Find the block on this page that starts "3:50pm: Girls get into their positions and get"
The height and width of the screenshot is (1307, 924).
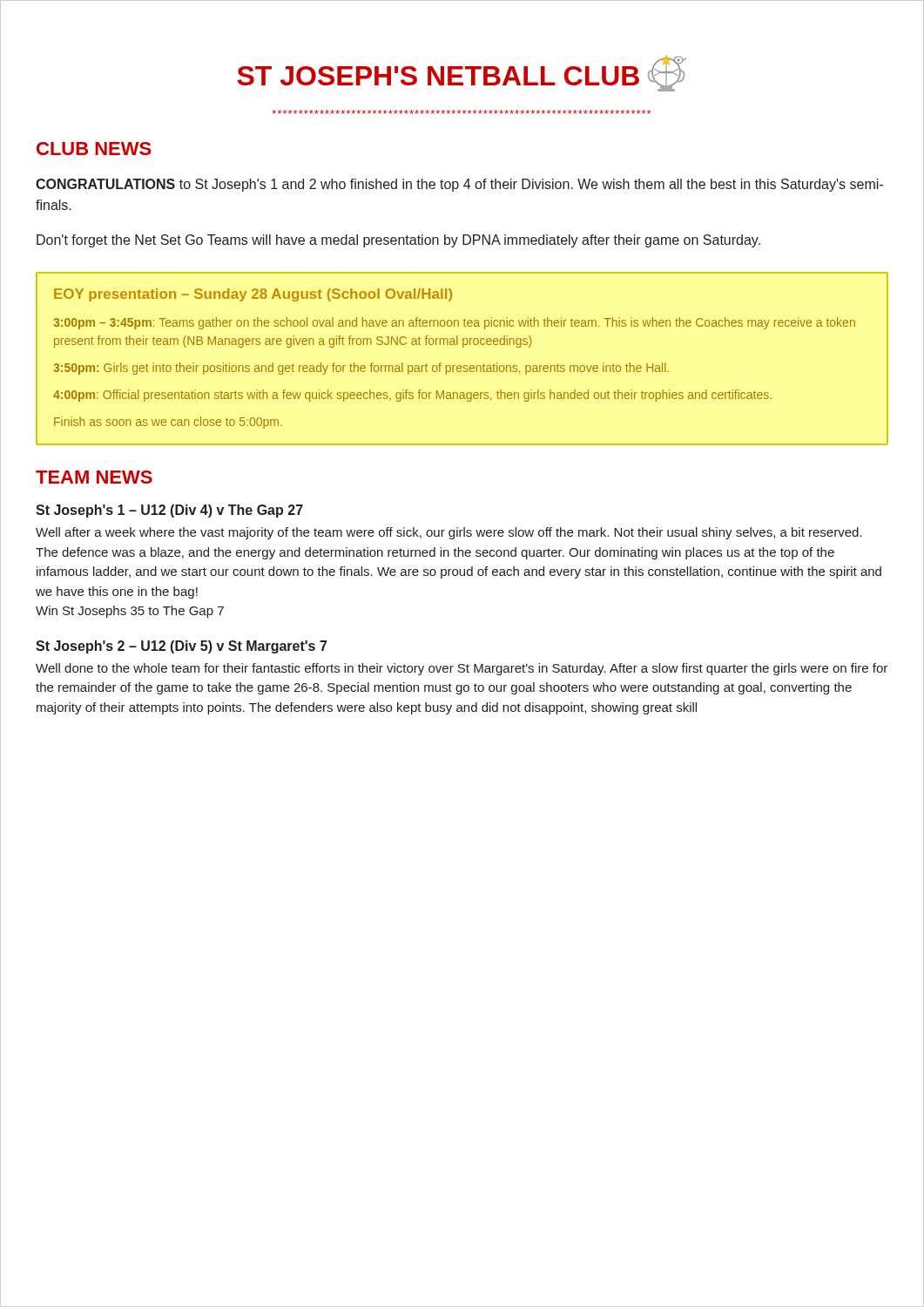(x=361, y=368)
